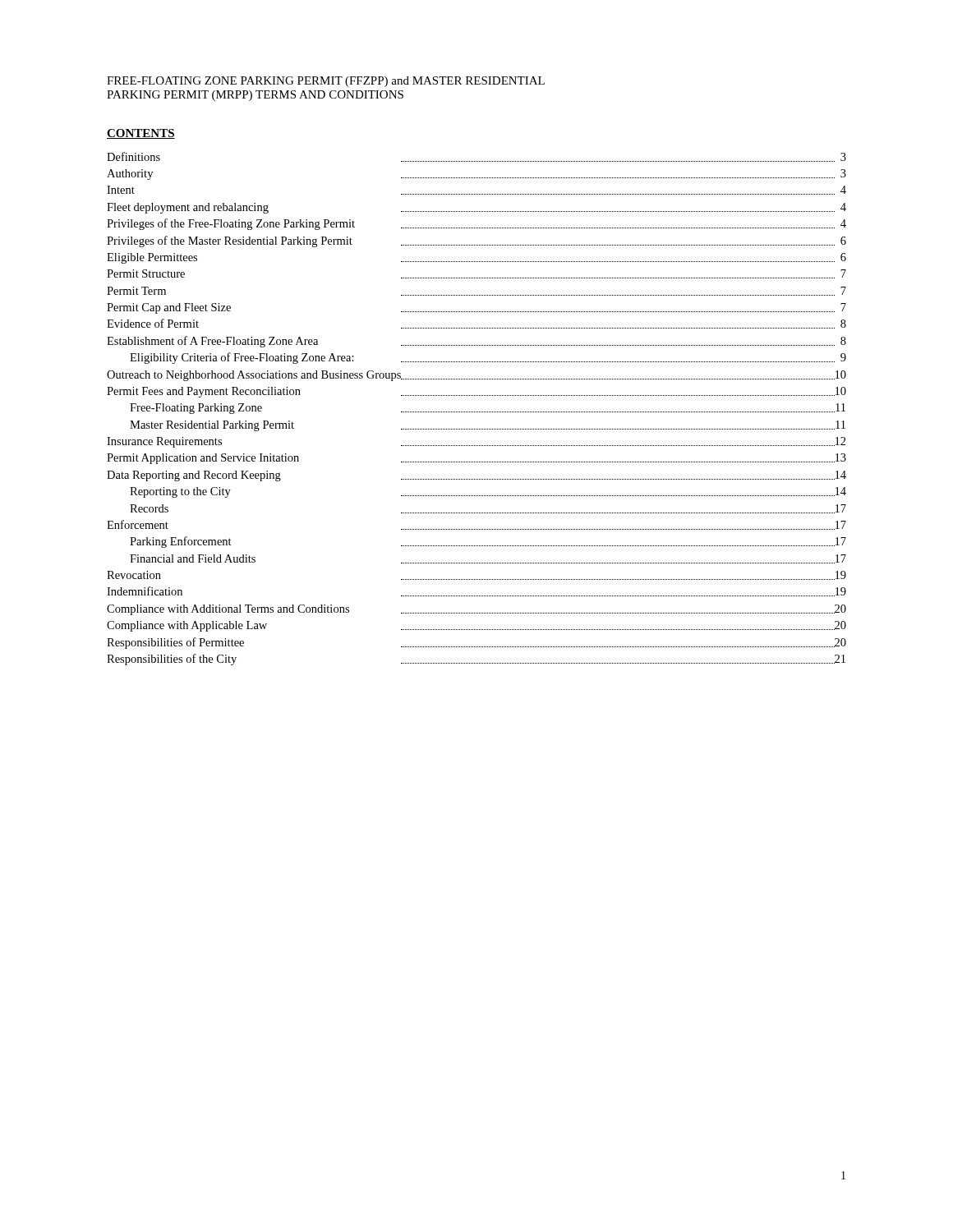Point to the text block starting "Free-Floating Parking Zone 11"

[x=476, y=408]
